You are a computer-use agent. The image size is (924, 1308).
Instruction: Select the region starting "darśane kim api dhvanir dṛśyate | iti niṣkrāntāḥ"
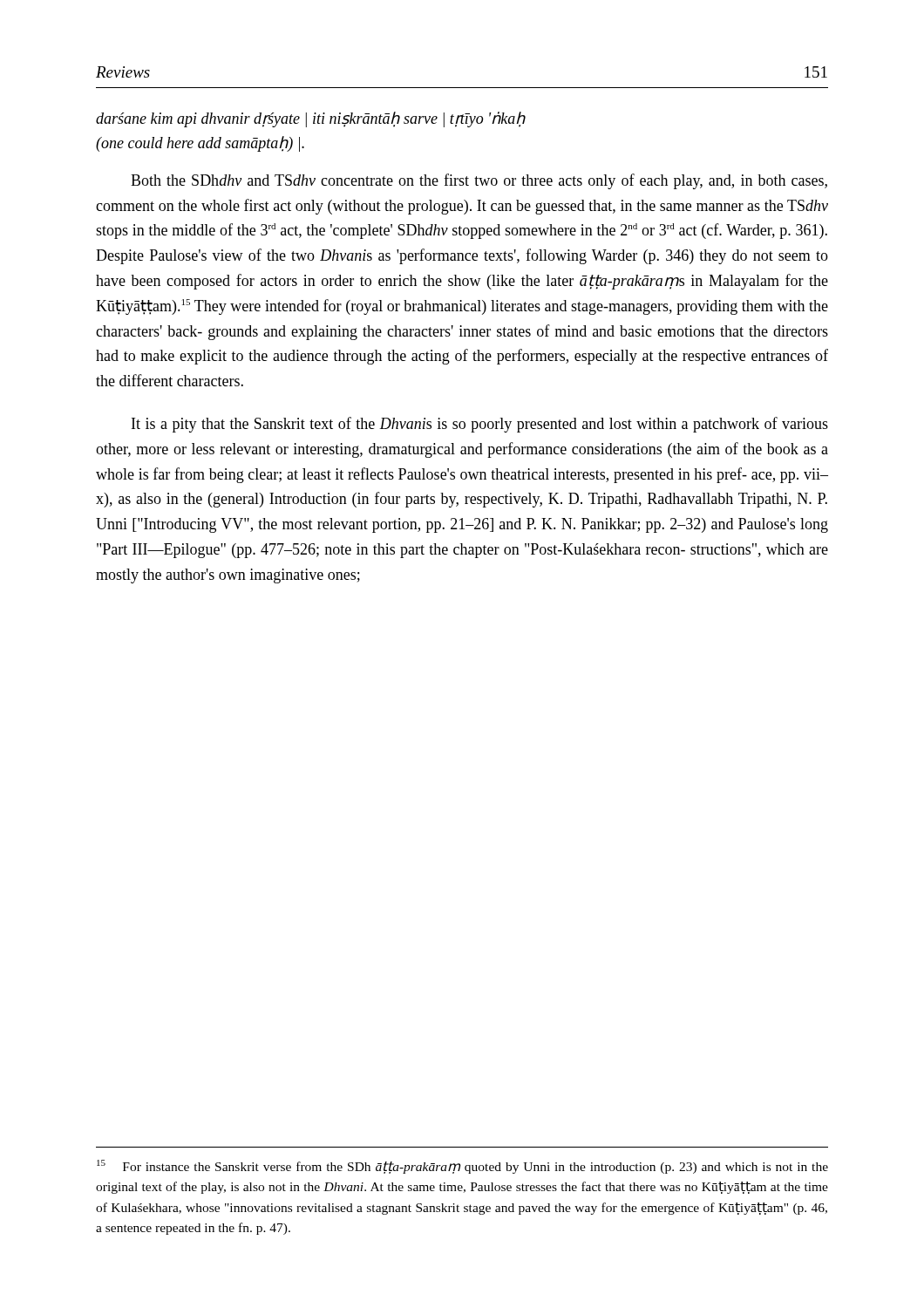point(310,131)
